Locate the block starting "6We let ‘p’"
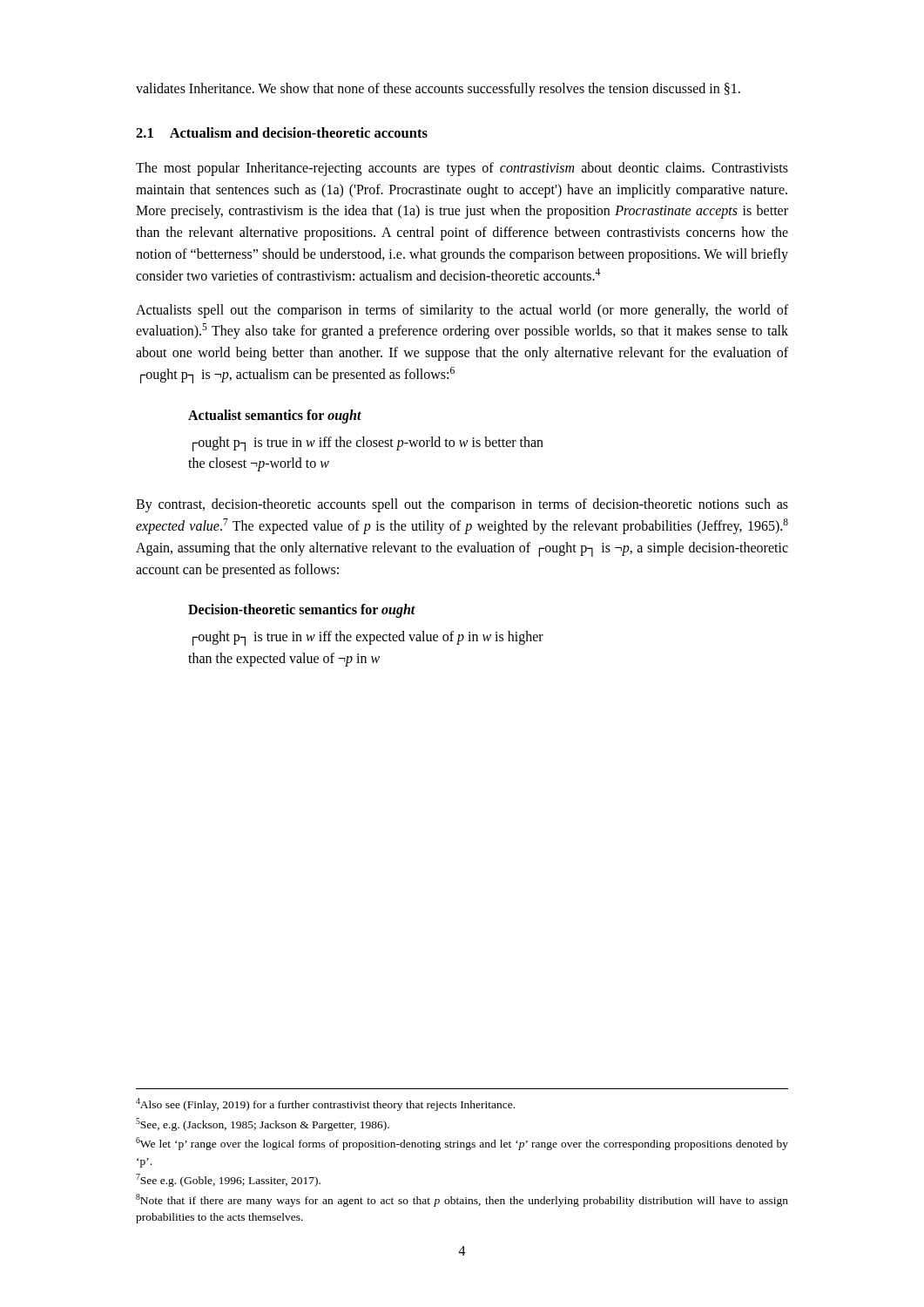 pyautogui.click(x=462, y=1151)
